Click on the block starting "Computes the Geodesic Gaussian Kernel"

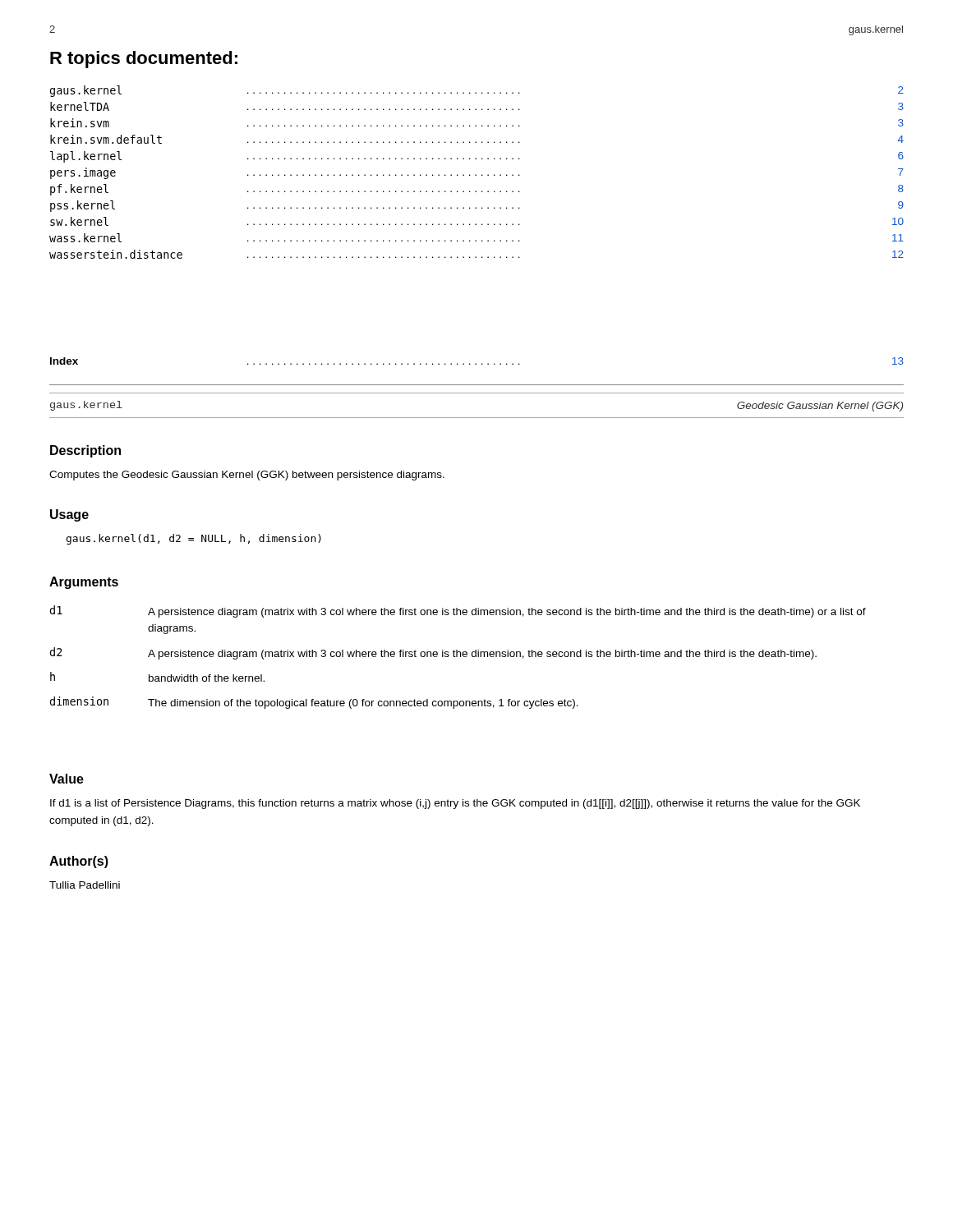click(x=247, y=474)
